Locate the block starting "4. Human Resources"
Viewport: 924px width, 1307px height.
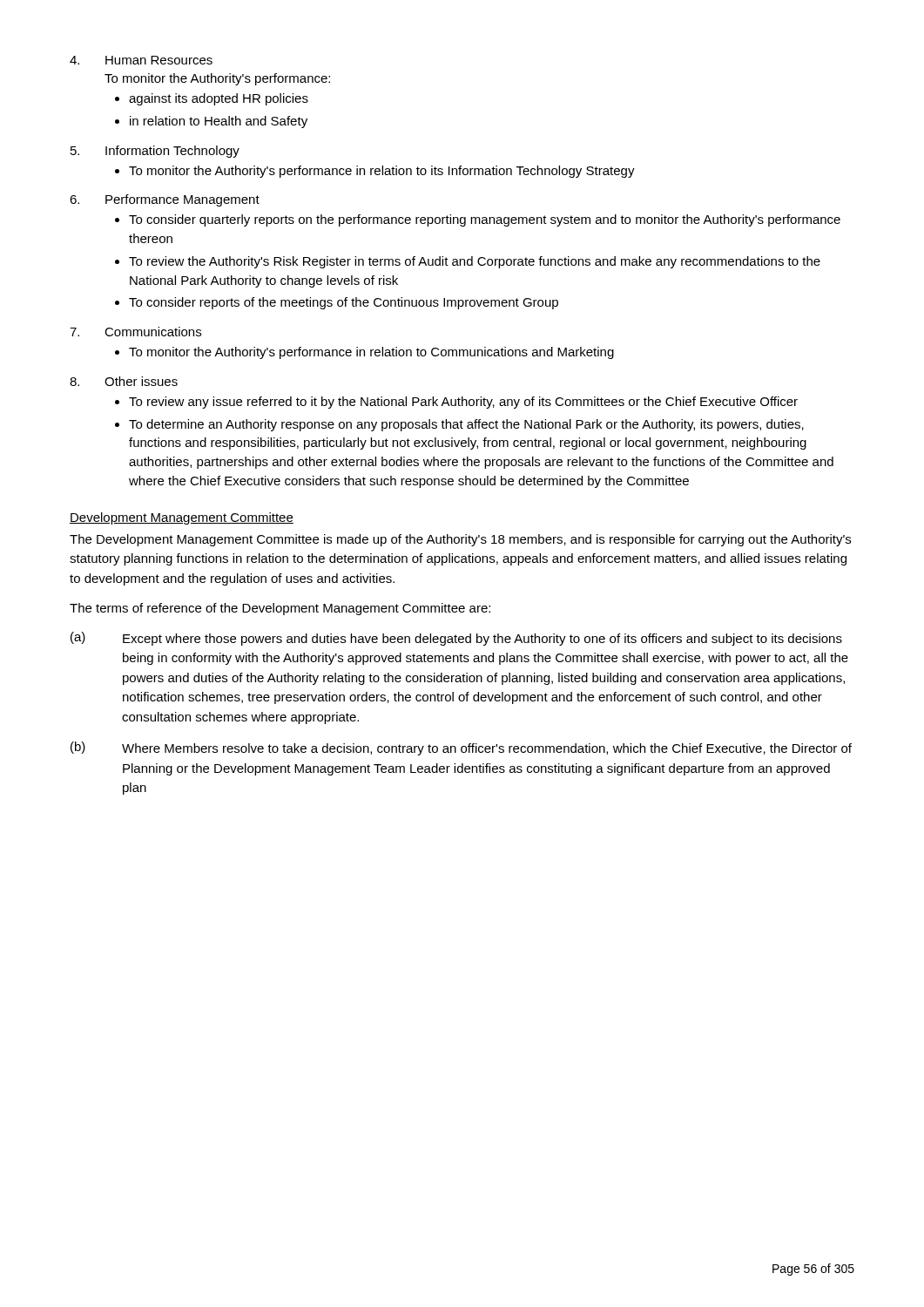(x=141, y=60)
